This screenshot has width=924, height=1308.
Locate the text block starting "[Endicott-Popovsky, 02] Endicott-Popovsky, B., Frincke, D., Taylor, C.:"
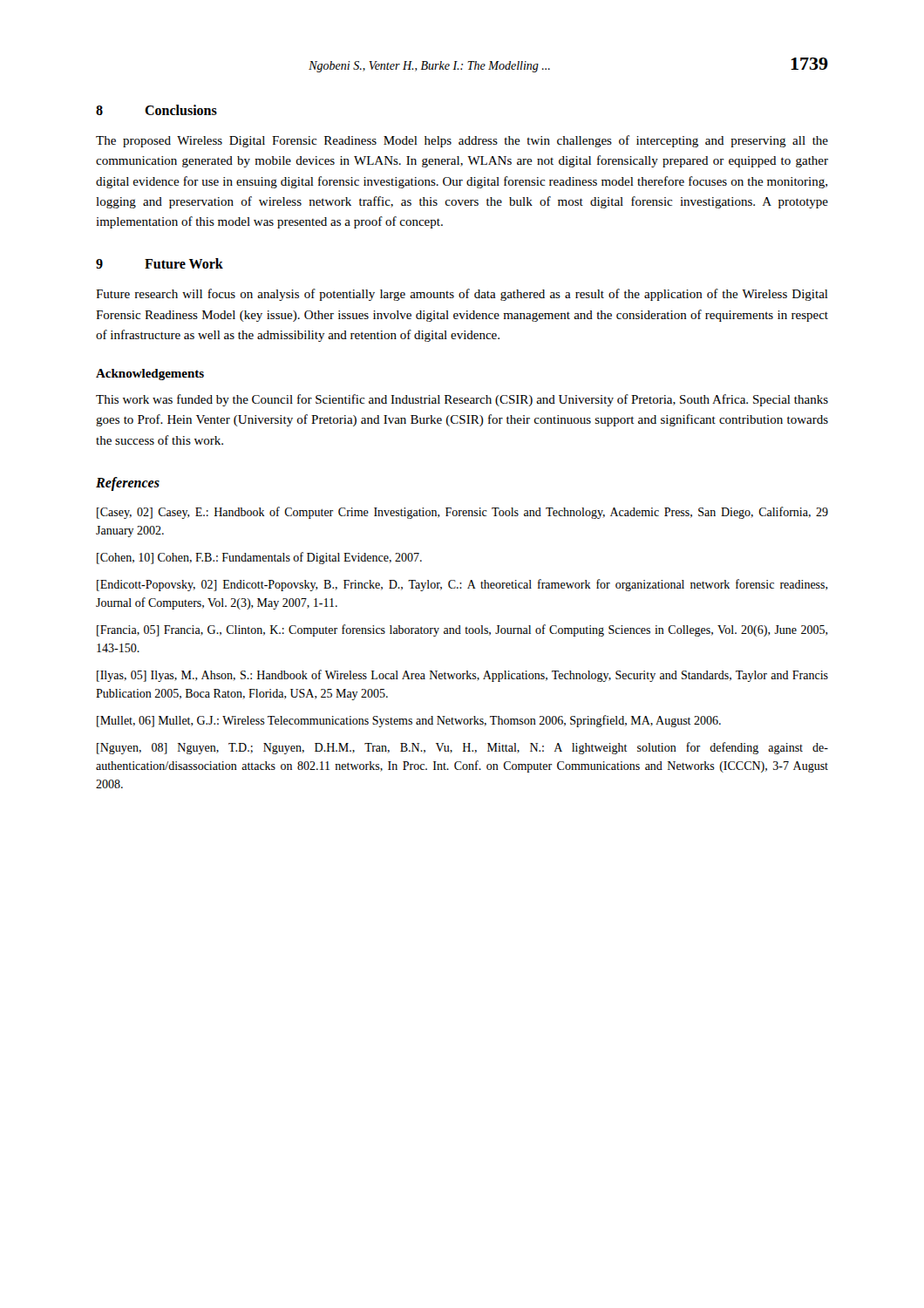[x=462, y=594]
